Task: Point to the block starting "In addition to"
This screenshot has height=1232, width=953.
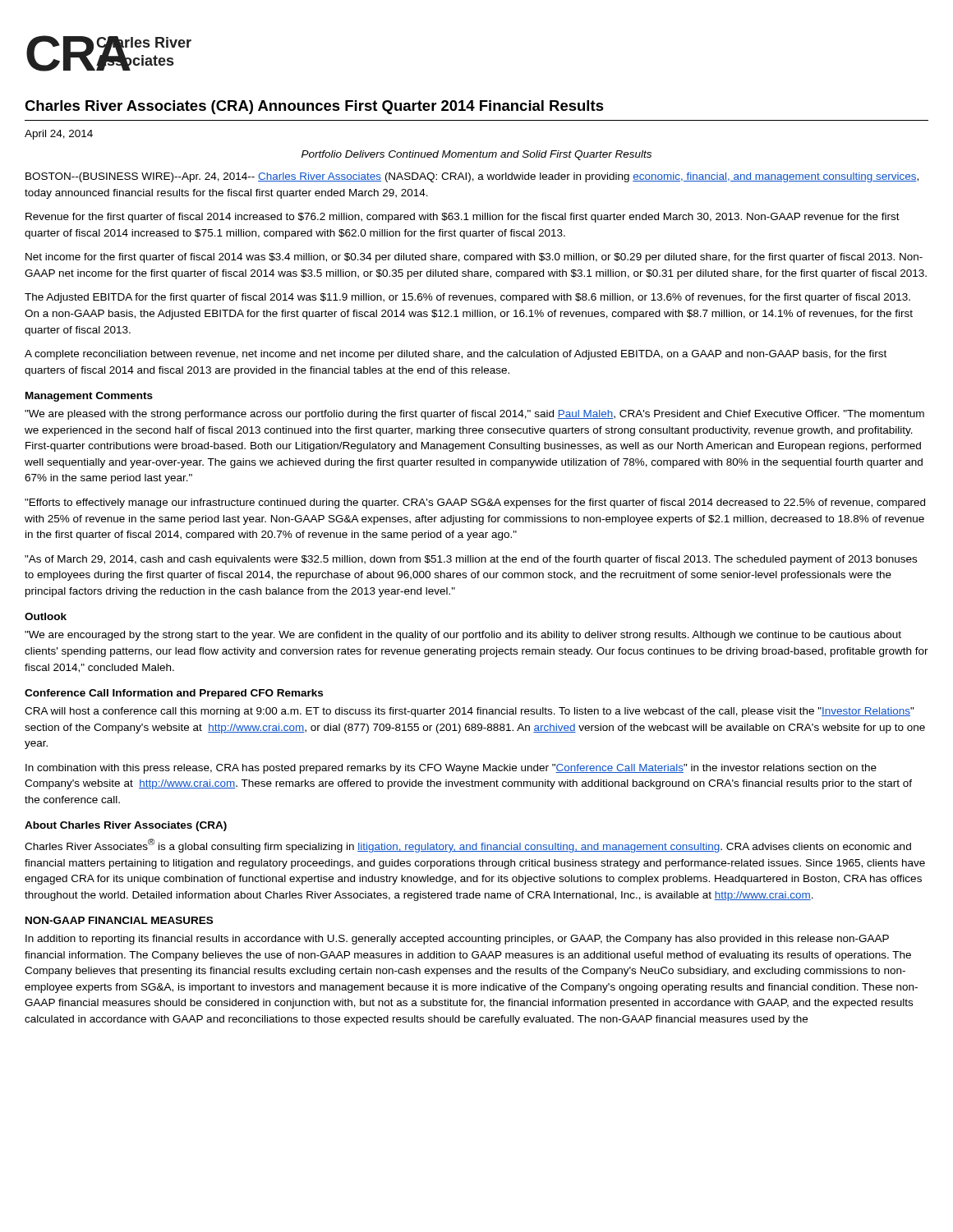Action: point(471,979)
